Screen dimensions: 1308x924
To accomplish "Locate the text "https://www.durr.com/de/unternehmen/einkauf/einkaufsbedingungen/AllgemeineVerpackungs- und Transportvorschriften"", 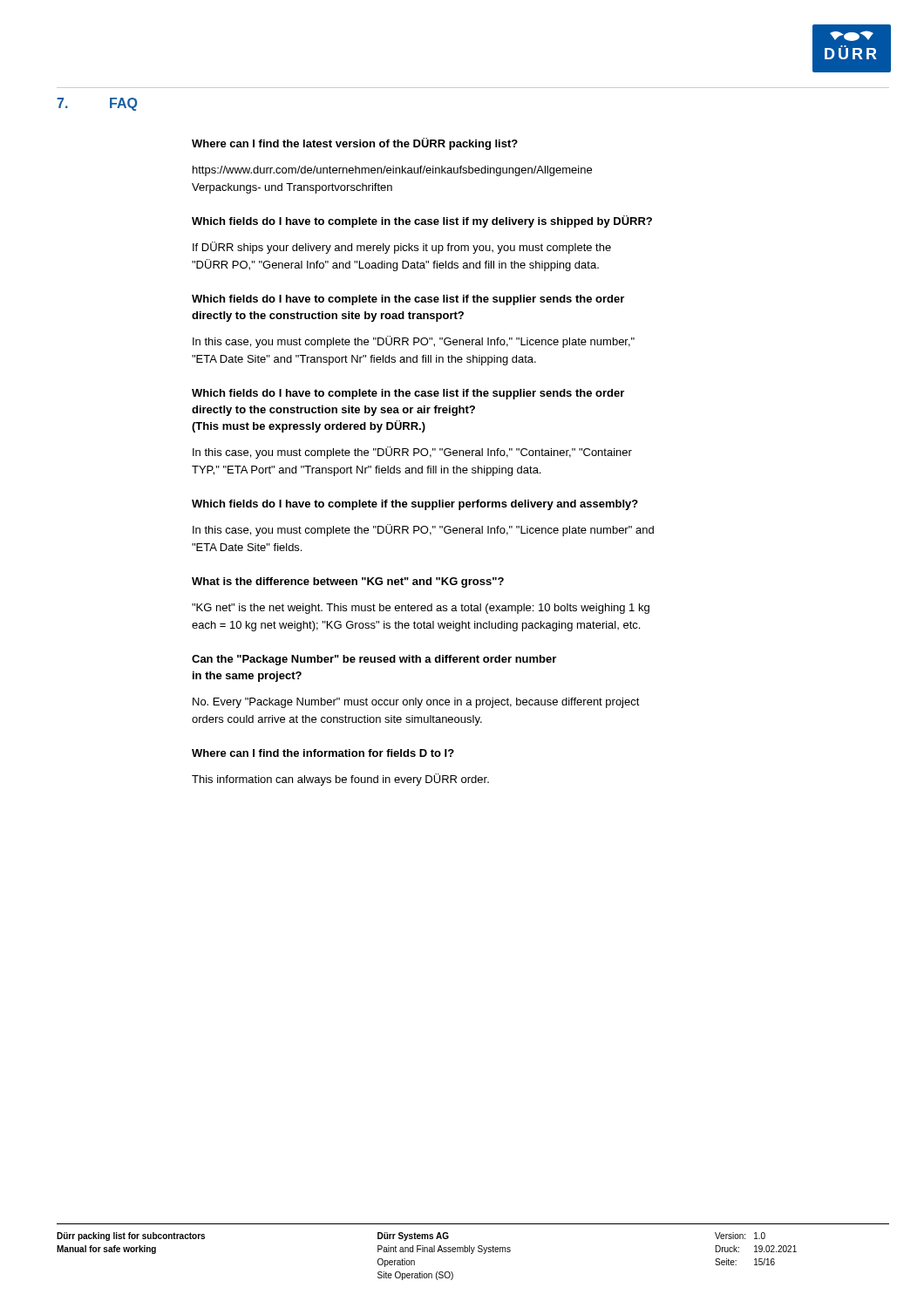I will [532, 179].
